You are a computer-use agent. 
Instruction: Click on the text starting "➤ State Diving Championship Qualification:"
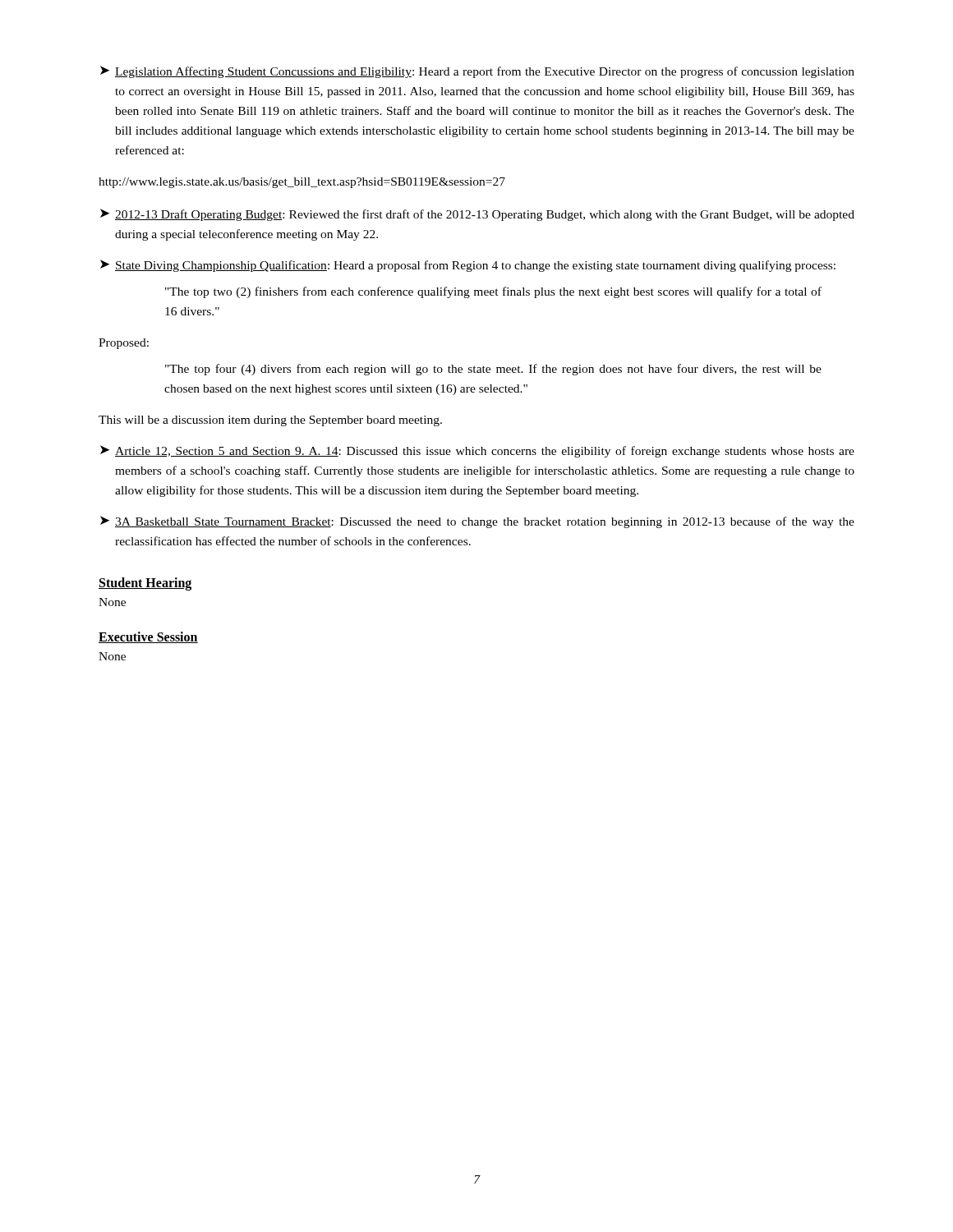467,265
